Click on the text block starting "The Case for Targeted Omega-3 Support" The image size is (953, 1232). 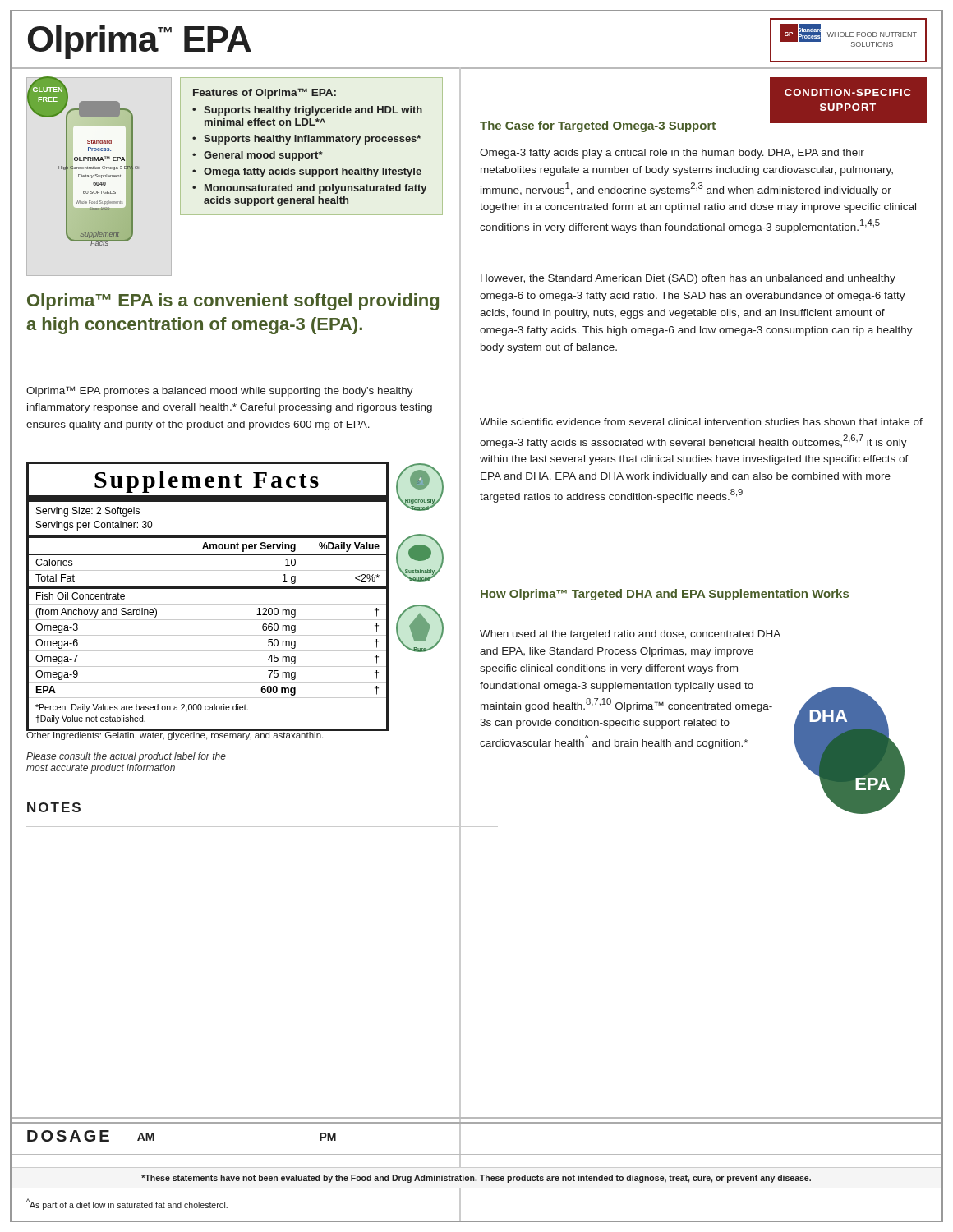point(702,125)
